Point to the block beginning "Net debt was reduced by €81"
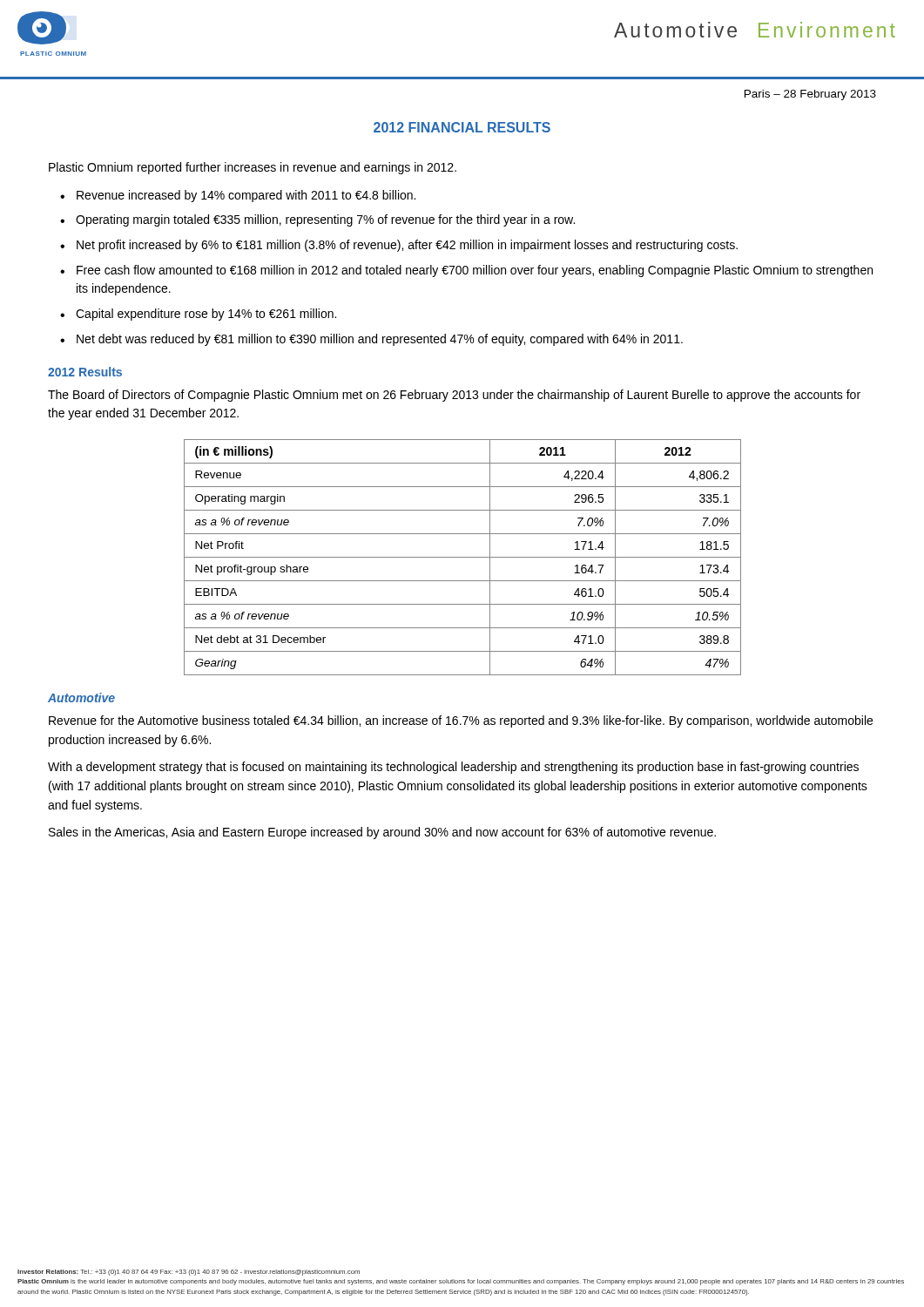This screenshot has height=1307, width=924. point(380,339)
